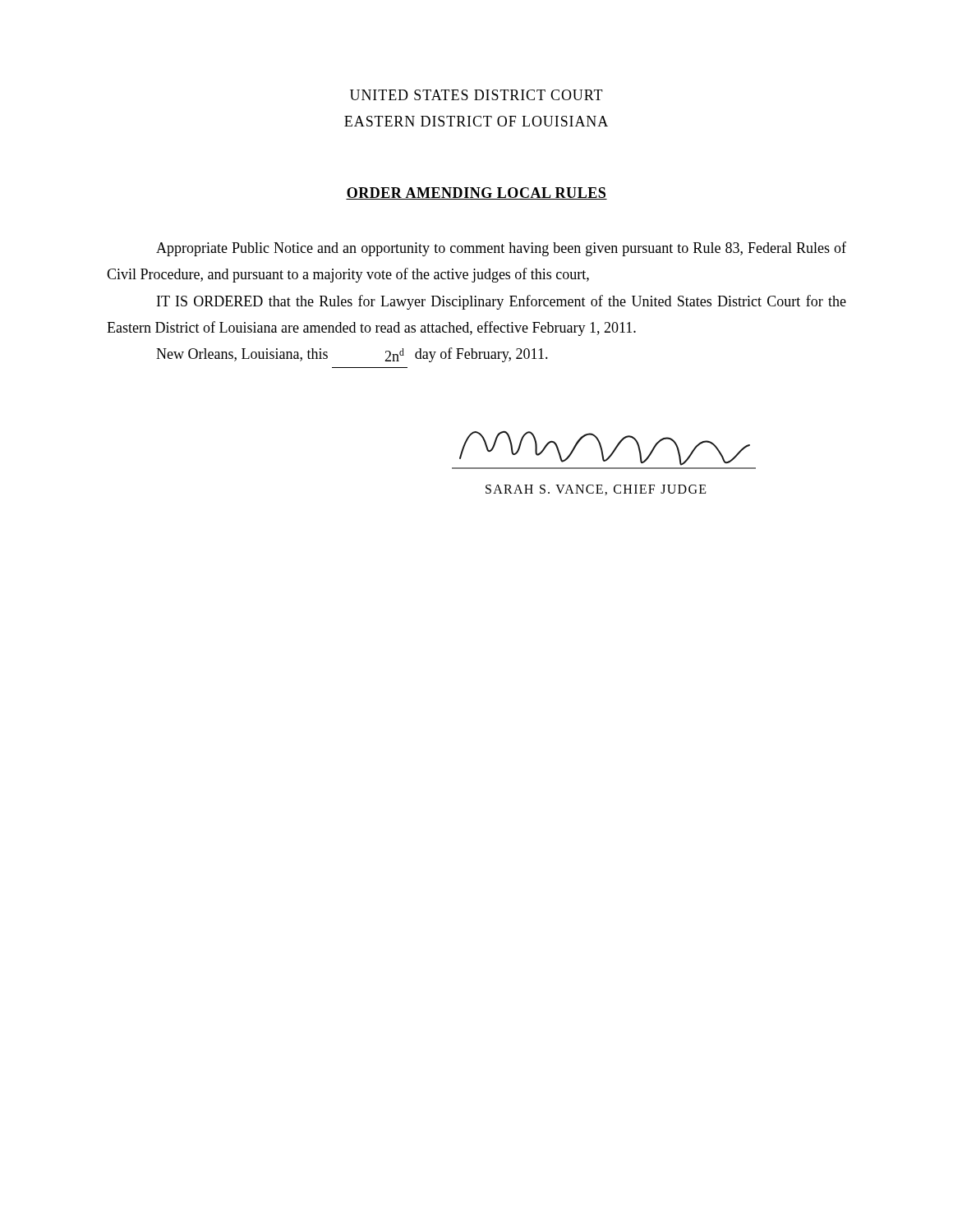This screenshot has height=1232, width=953.
Task: Find the text block with the text "SARAH S. VANCE, CHIEF"
Action: click(x=596, y=489)
